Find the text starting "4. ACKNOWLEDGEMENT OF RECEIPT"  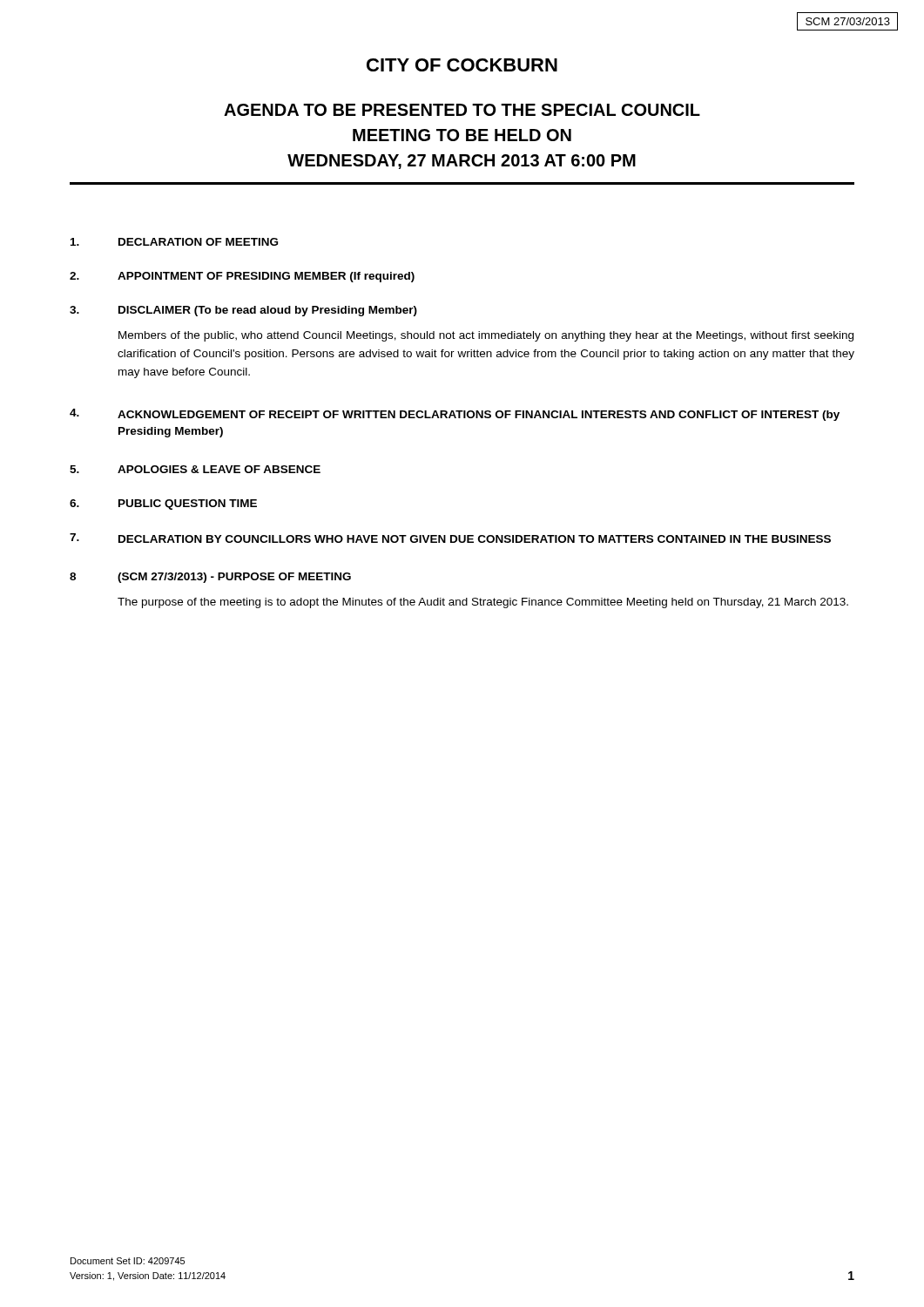[462, 423]
